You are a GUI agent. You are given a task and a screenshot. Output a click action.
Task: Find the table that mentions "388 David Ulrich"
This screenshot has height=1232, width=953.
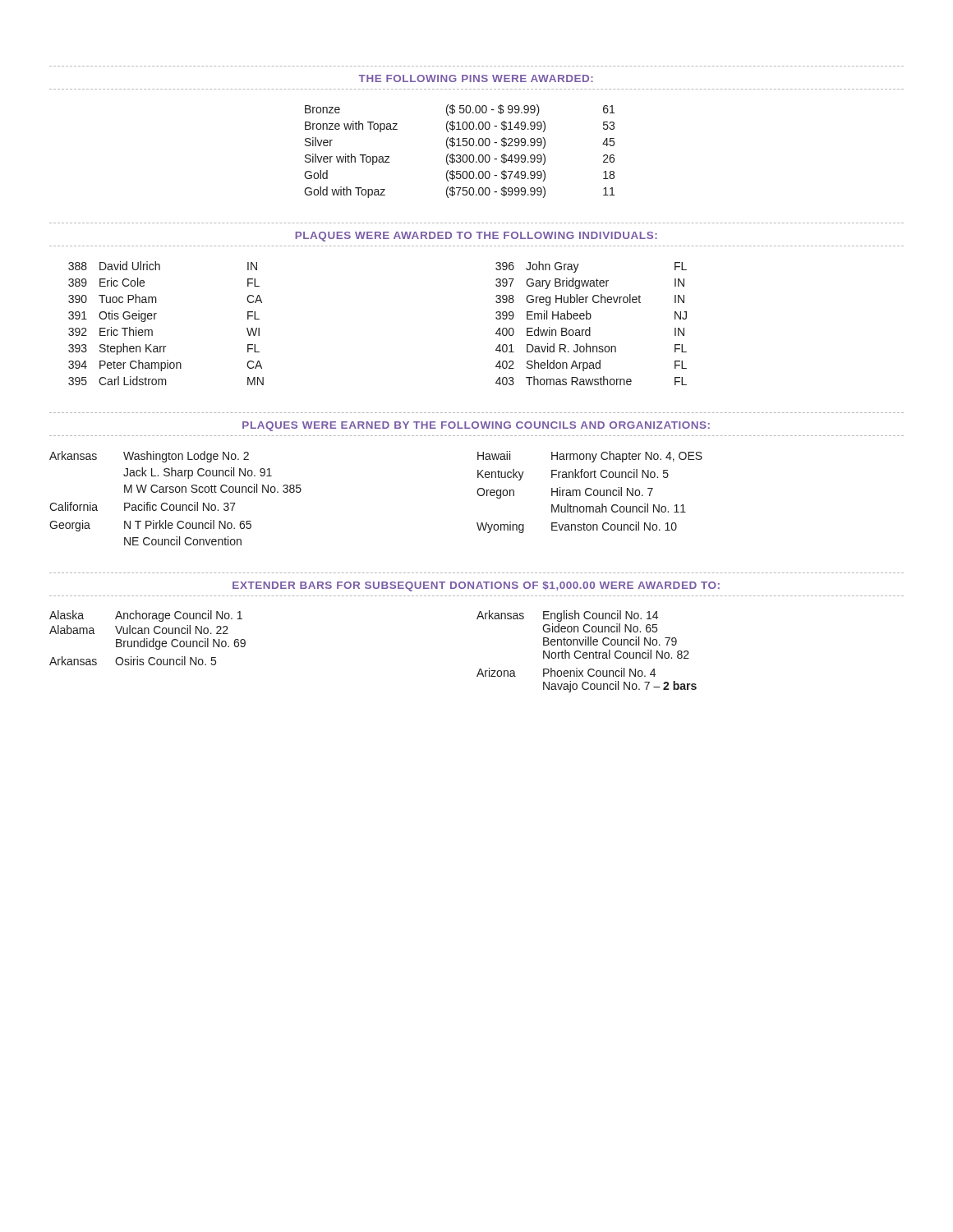click(476, 324)
